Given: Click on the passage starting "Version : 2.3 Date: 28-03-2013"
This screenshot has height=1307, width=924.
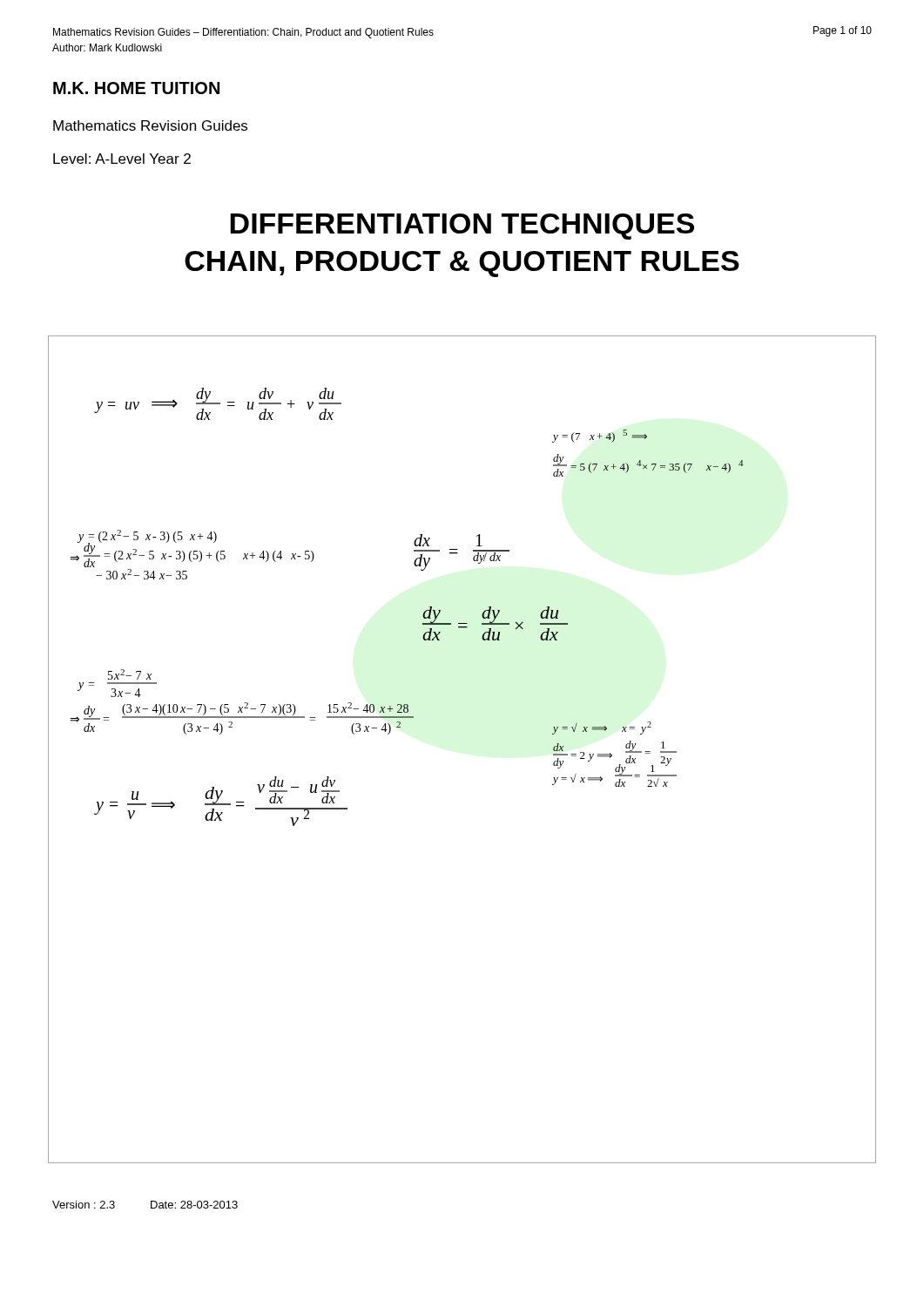Looking at the screenshot, I should tap(145, 1205).
